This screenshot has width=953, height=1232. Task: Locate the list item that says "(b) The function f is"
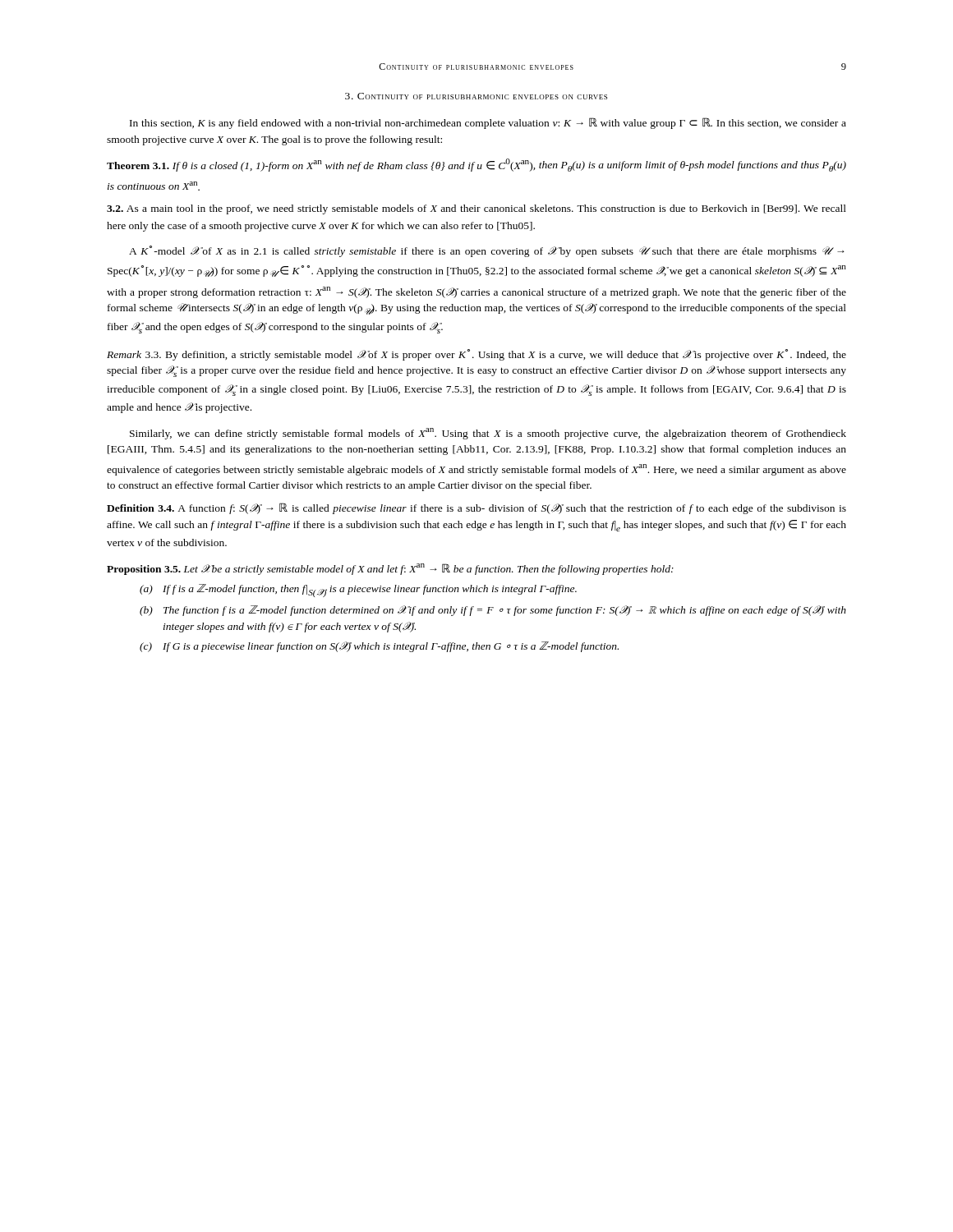pos(493,619)
